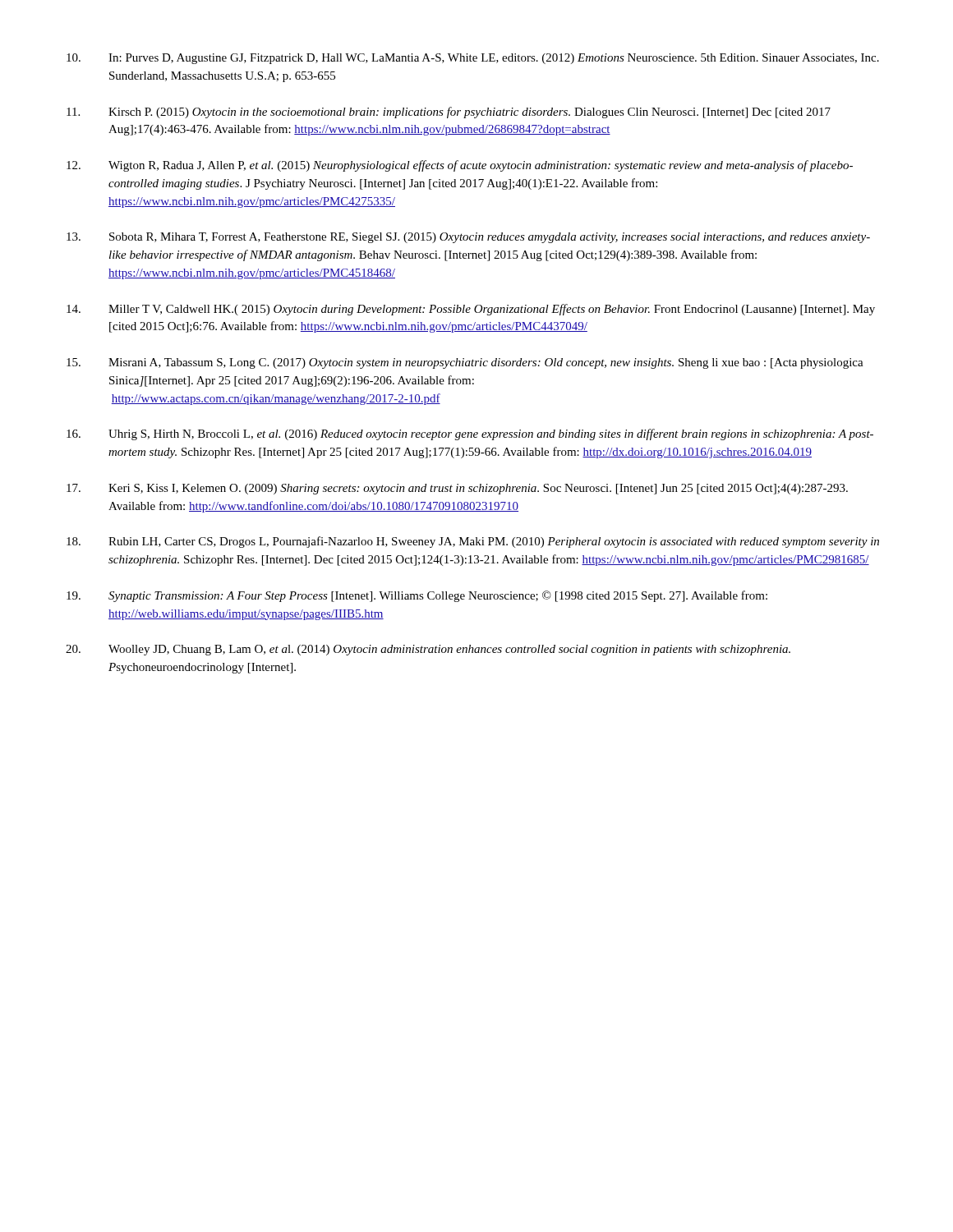Locate the block of text that opens with "19. Synaptic Transmission: A Four"
The height and width of the screenshot is (1232, 953).
pos(476,605)
